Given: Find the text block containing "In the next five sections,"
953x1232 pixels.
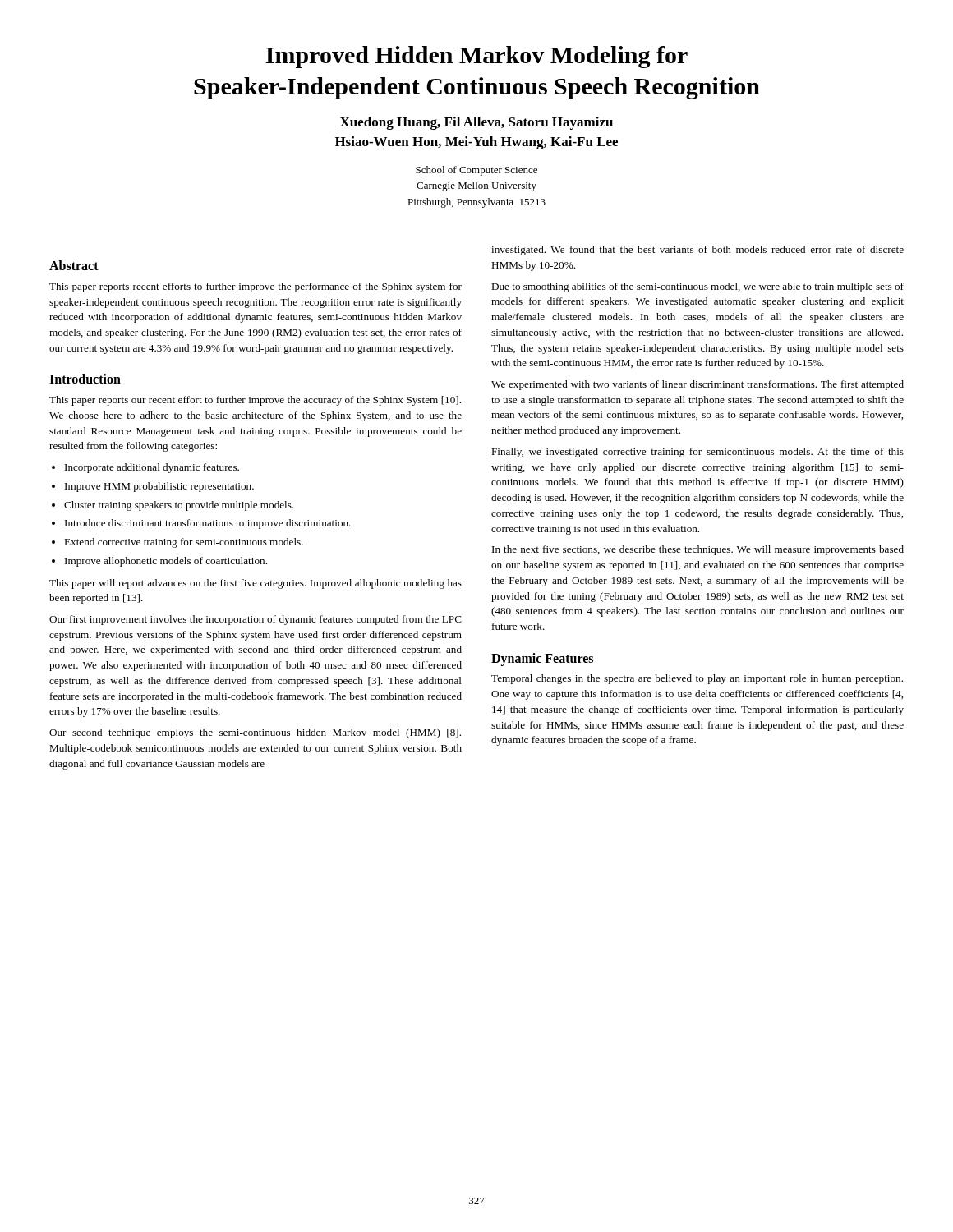Looking at the screenshot, I should [x=698, y=588].
